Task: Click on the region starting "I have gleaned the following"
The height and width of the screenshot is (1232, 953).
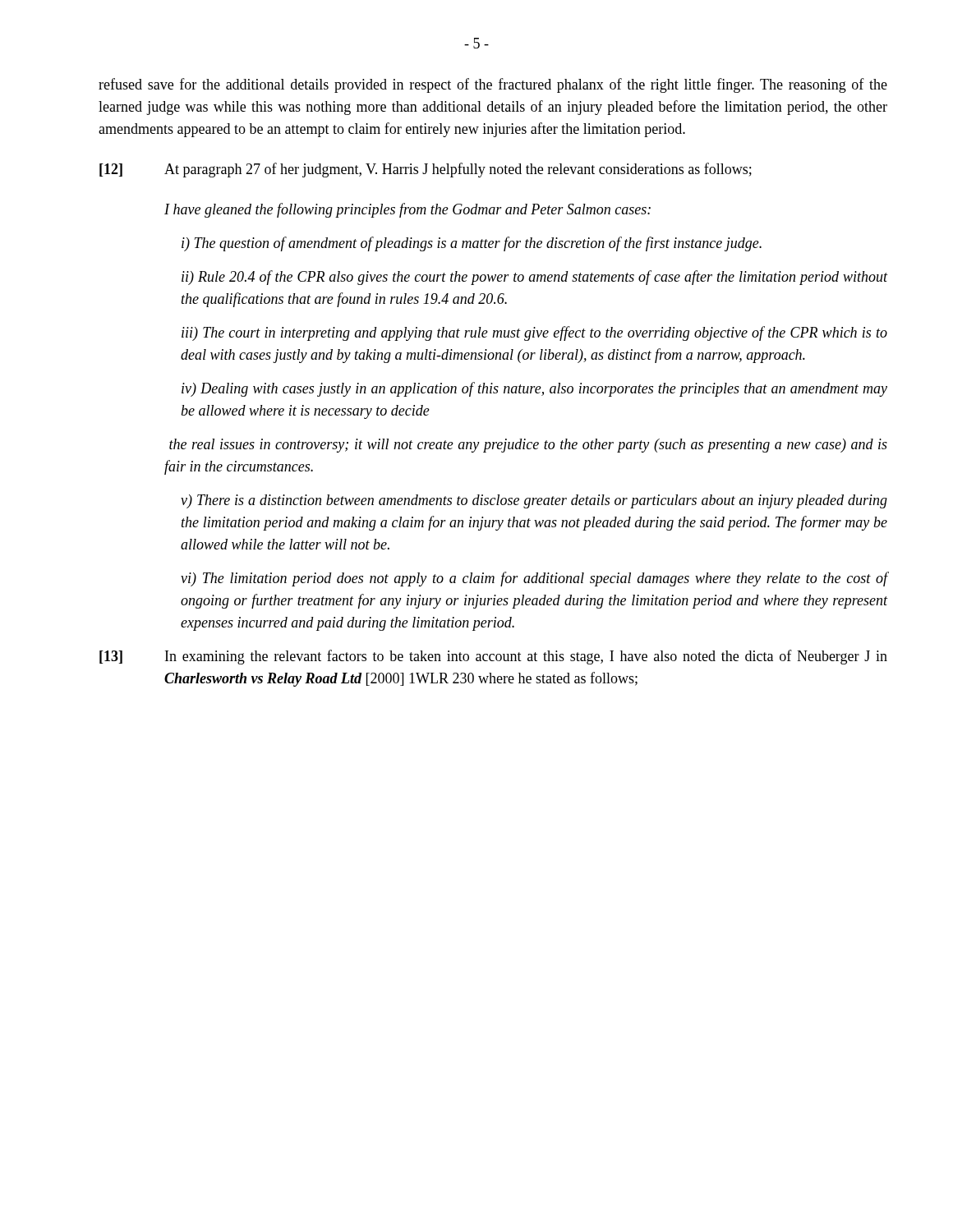Action: click(526, 210)
